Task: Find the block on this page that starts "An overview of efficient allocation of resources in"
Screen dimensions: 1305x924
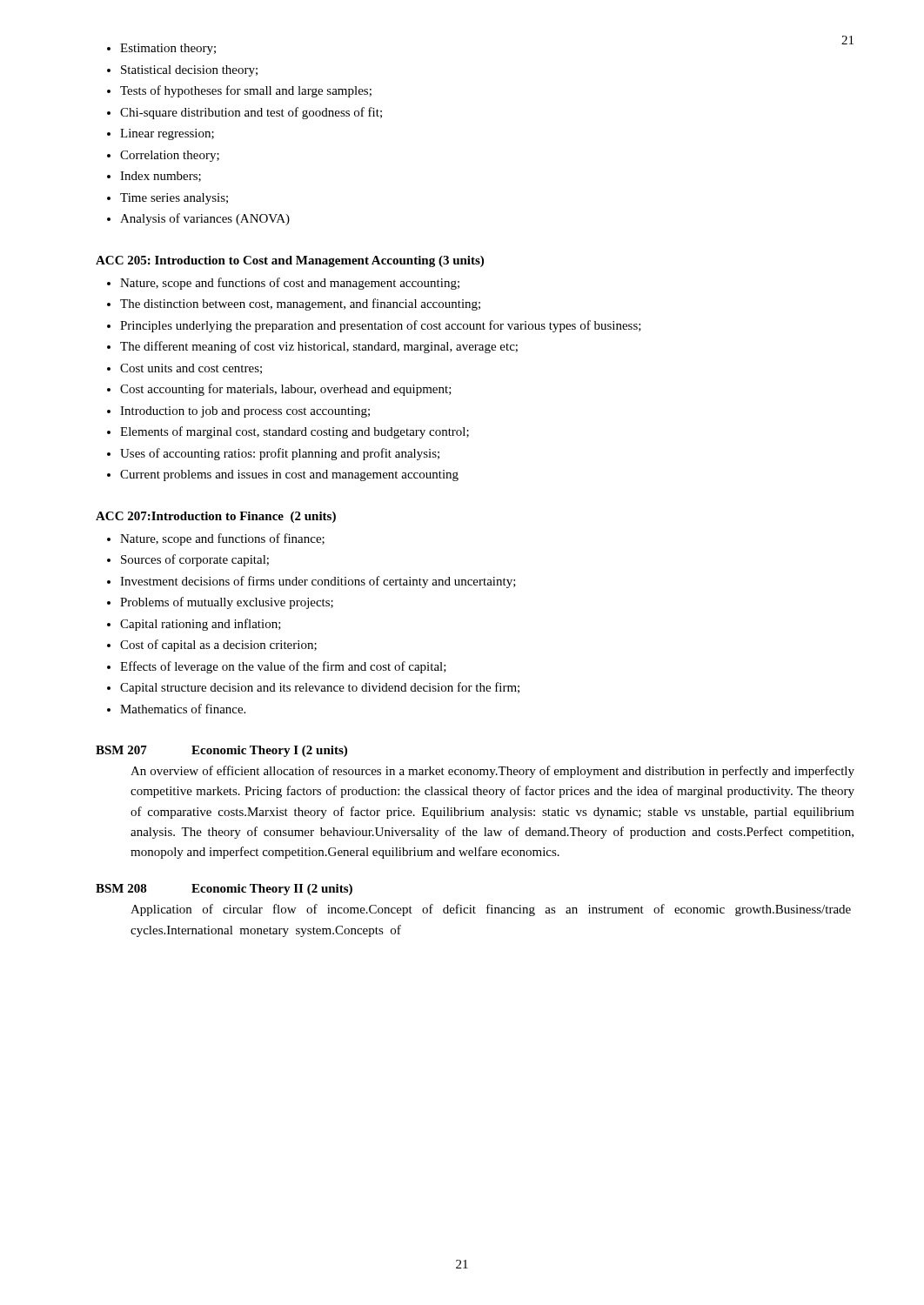Action: click(492, 811)
